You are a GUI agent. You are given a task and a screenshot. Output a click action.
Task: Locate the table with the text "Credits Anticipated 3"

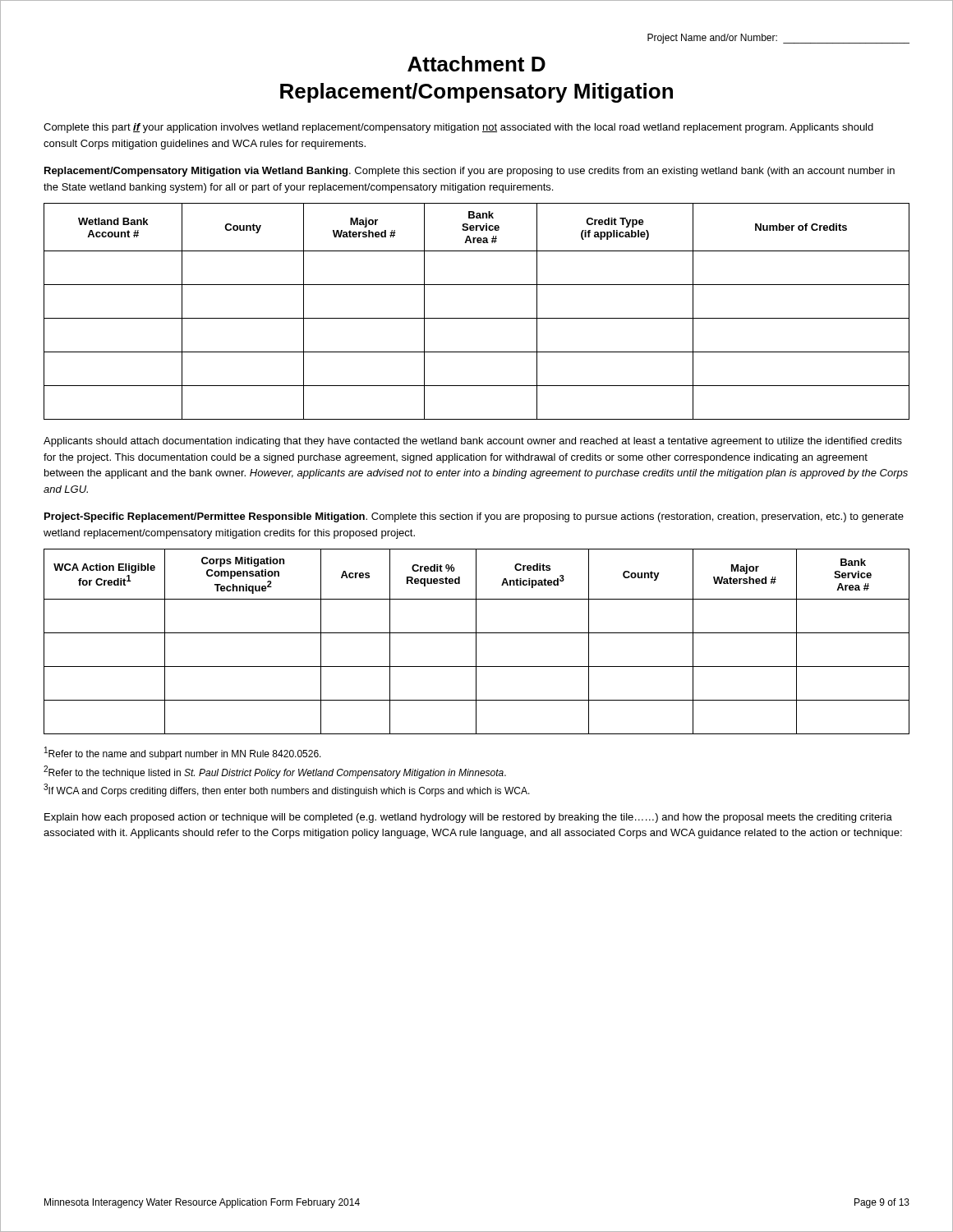coord(476,642)
